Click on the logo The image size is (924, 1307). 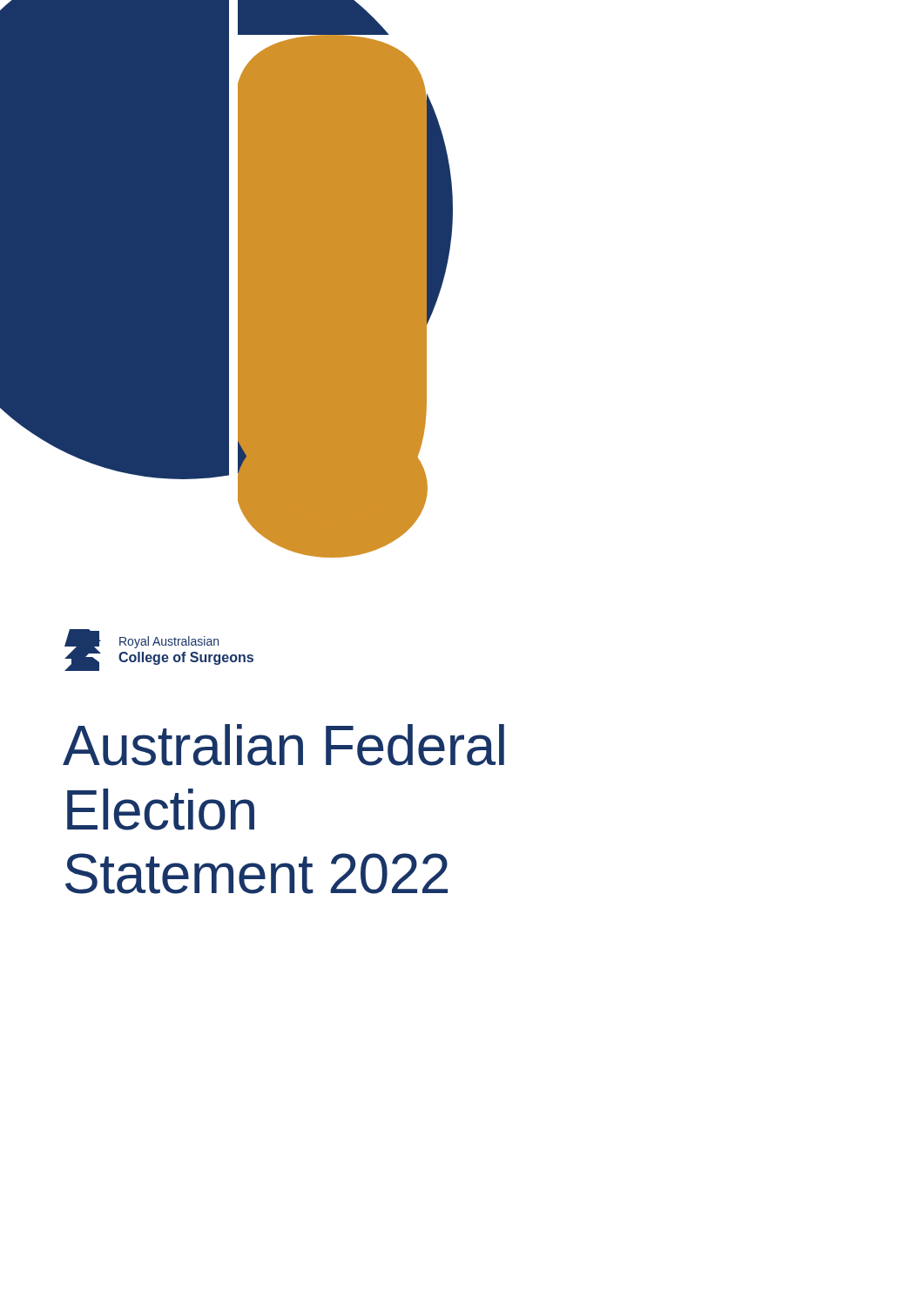158,650
